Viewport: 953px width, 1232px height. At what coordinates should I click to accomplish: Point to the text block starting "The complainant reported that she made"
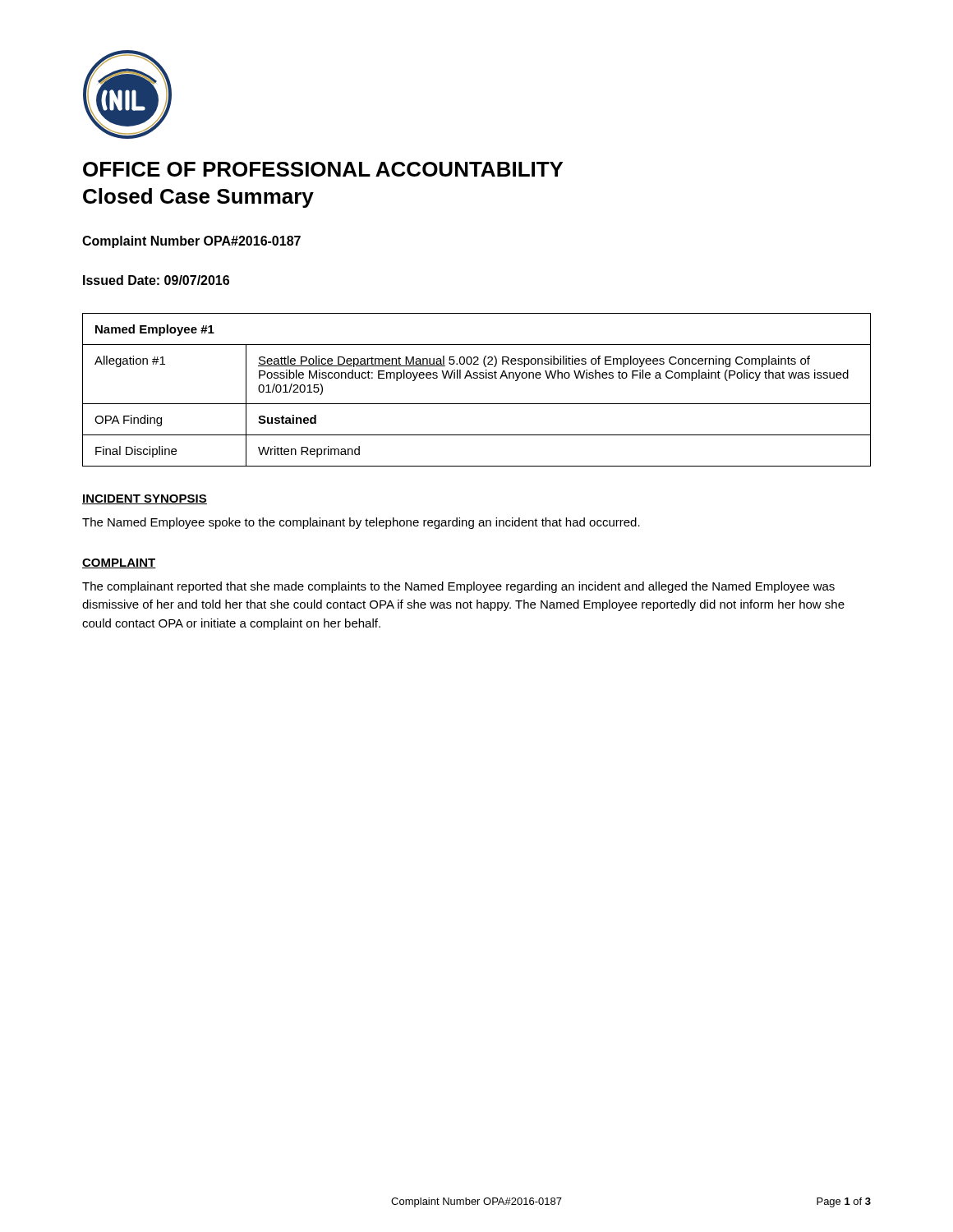tap(463, 604)
